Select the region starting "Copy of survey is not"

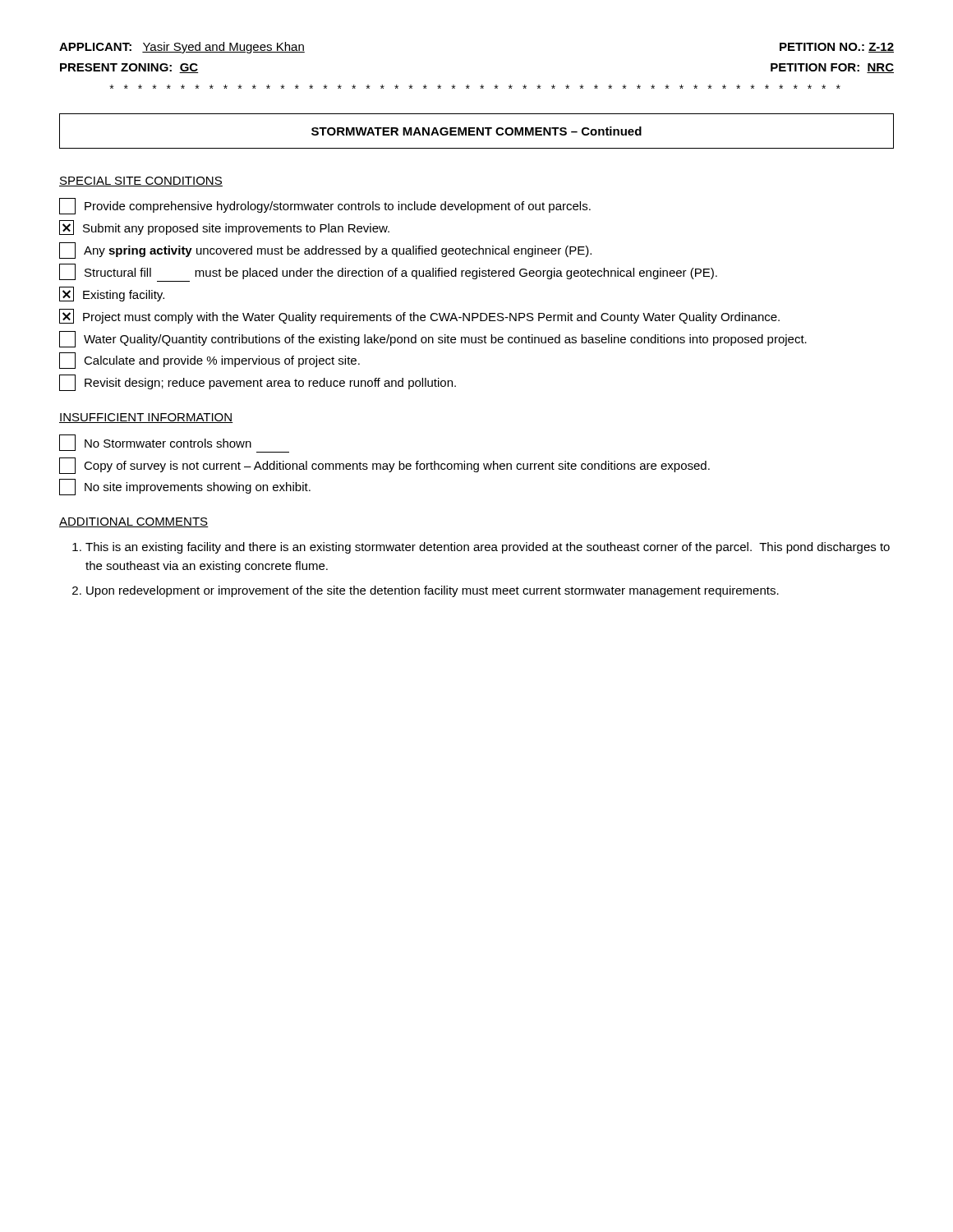[476, 465]
